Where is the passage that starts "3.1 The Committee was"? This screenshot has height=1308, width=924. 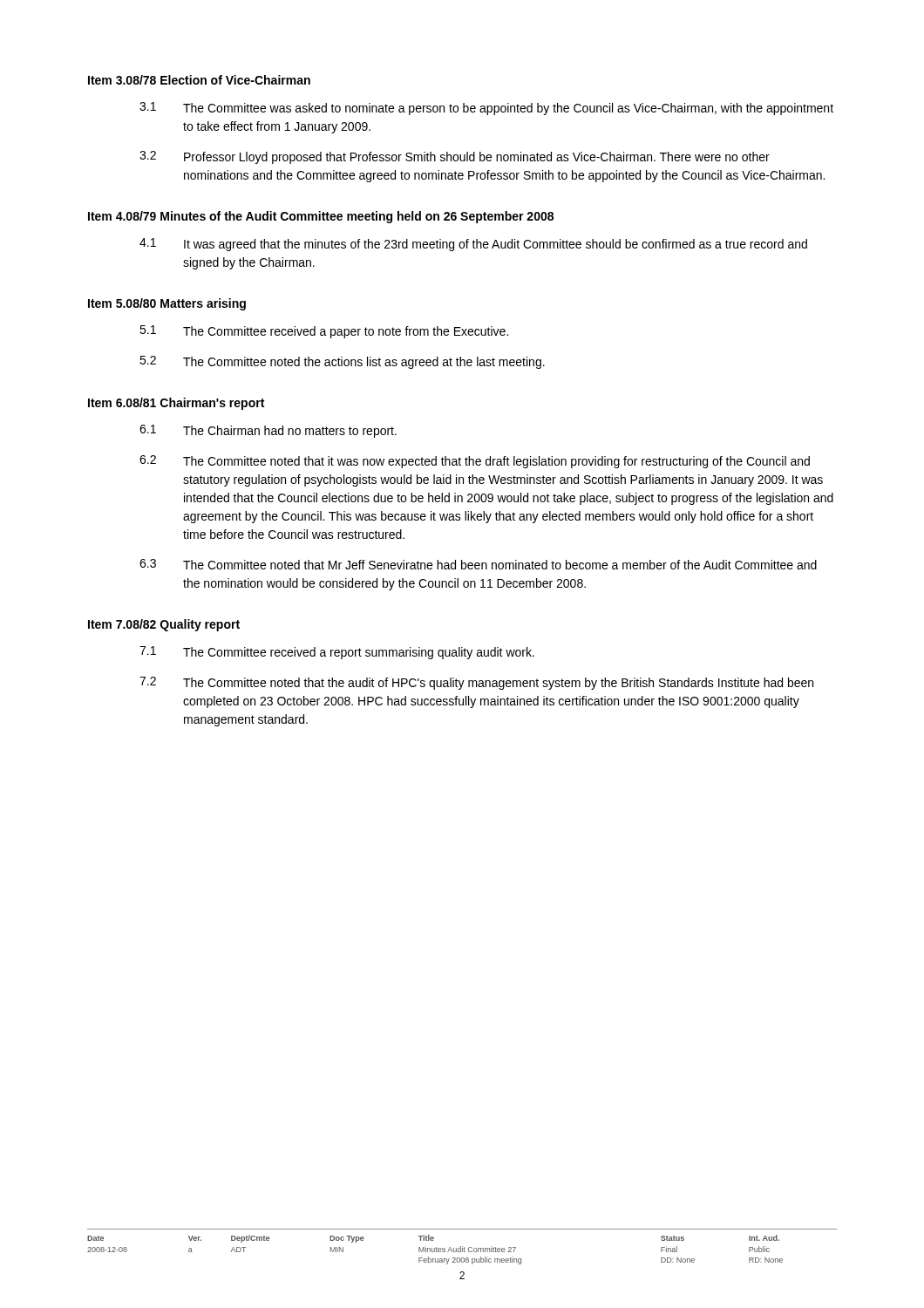[x=488, y=118]
